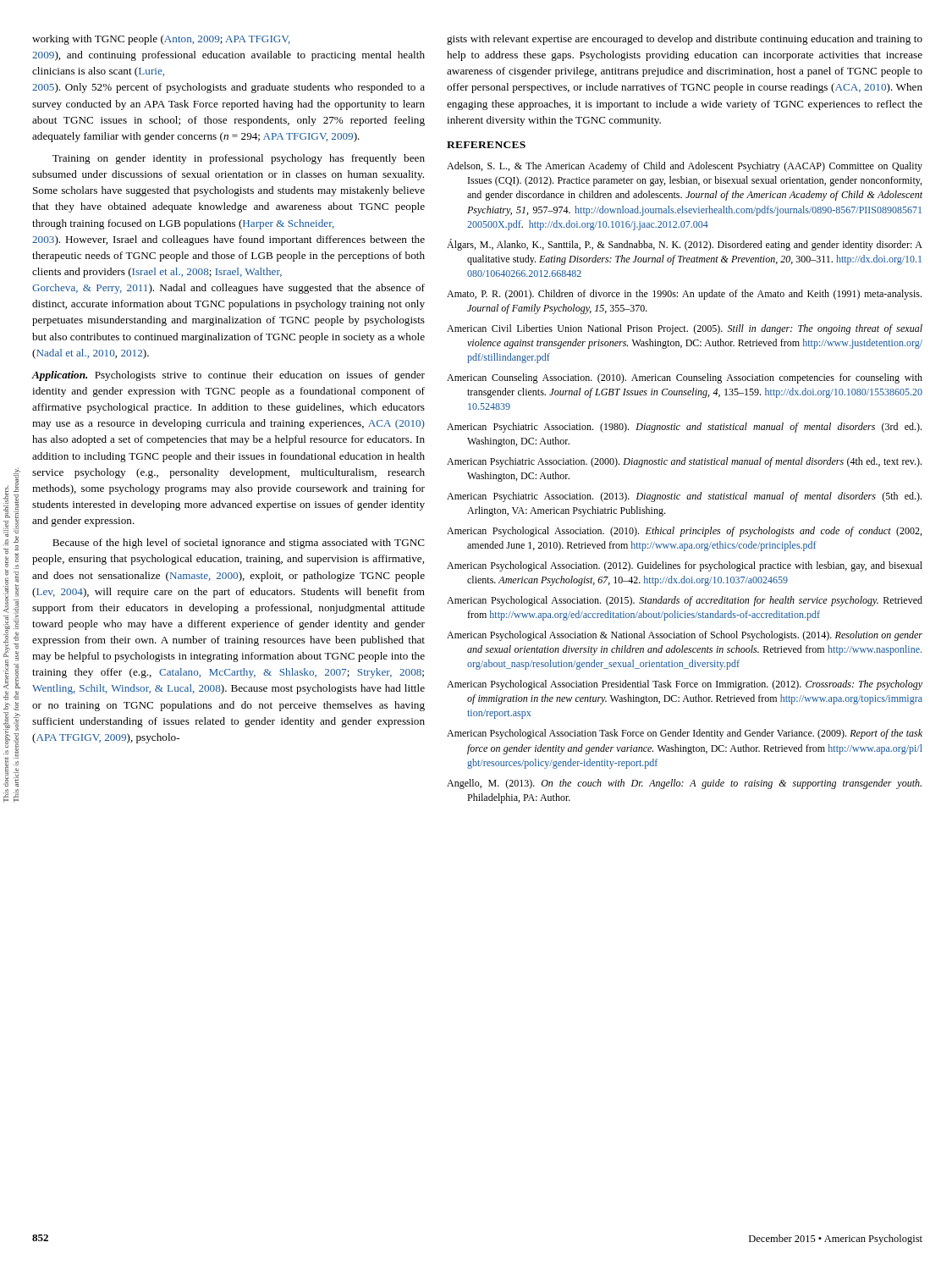Select a section header
Viewport: 952px width, 1270px height.
pos(685,144)
